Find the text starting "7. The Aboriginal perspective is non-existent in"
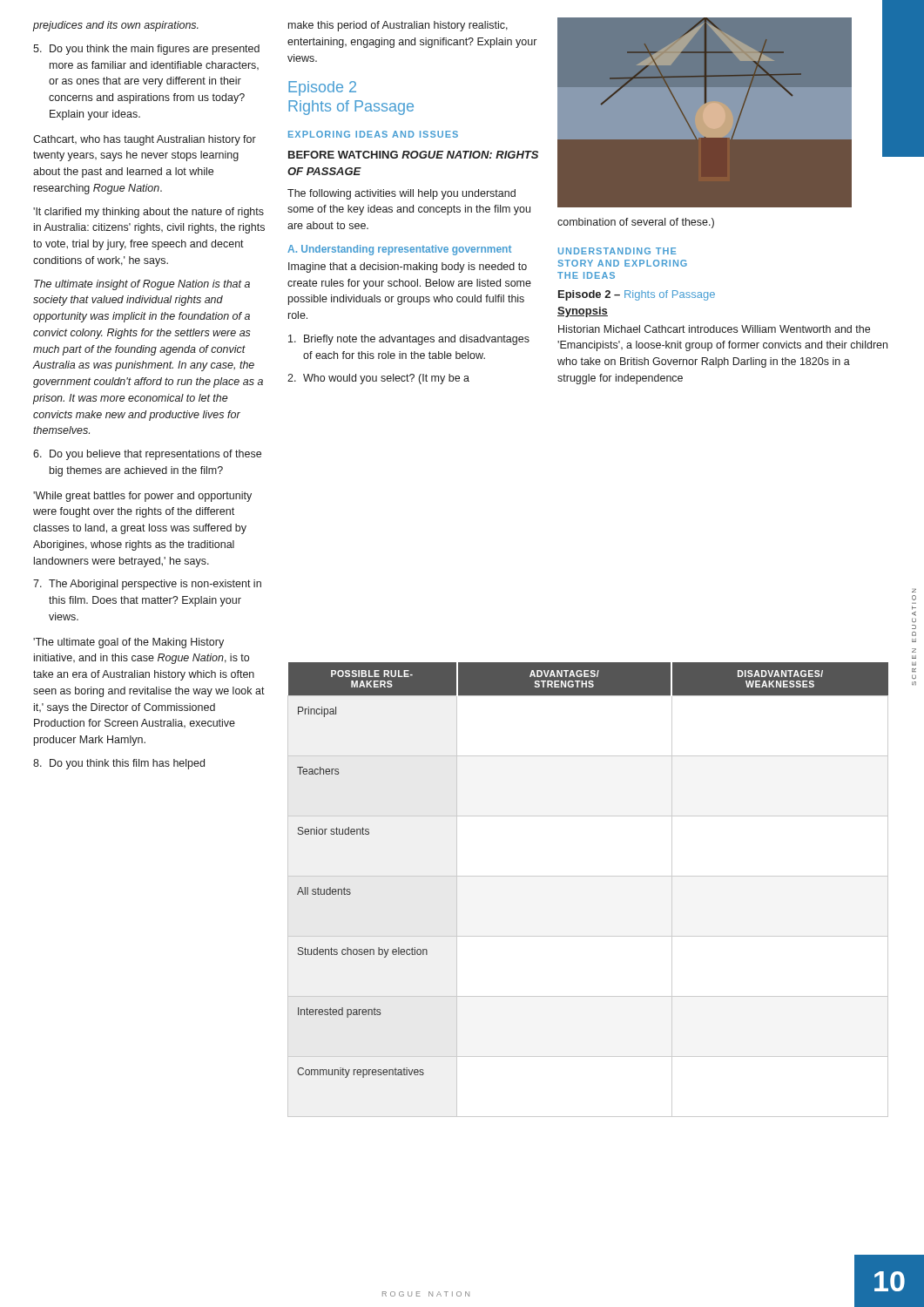924x1307 pixels. [147, 599]
